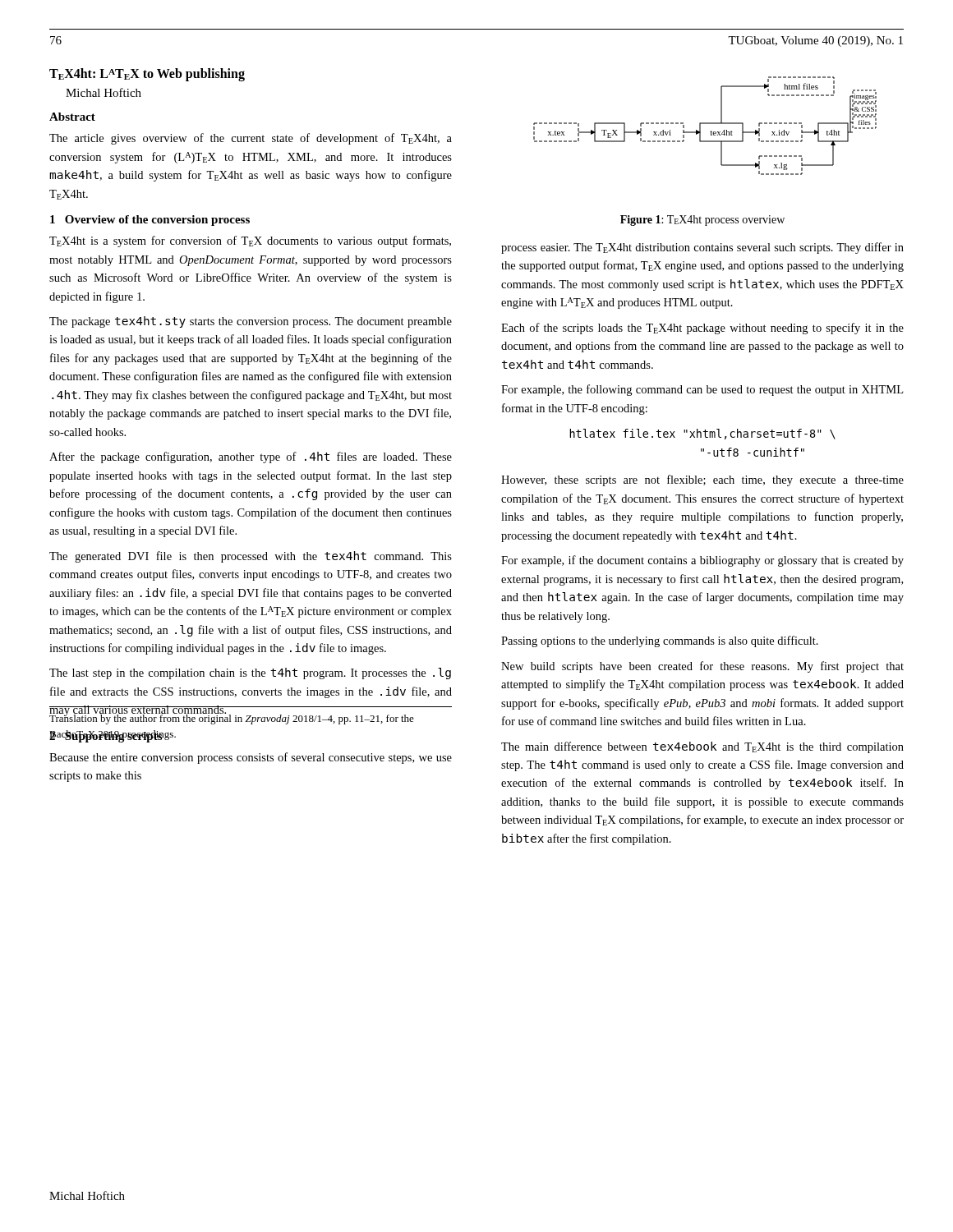The height and width of the screenshot is (1232, 953).
Task: Click on the block starting "Figure 1: TEX4ht process"
Action: pos(702,220)
